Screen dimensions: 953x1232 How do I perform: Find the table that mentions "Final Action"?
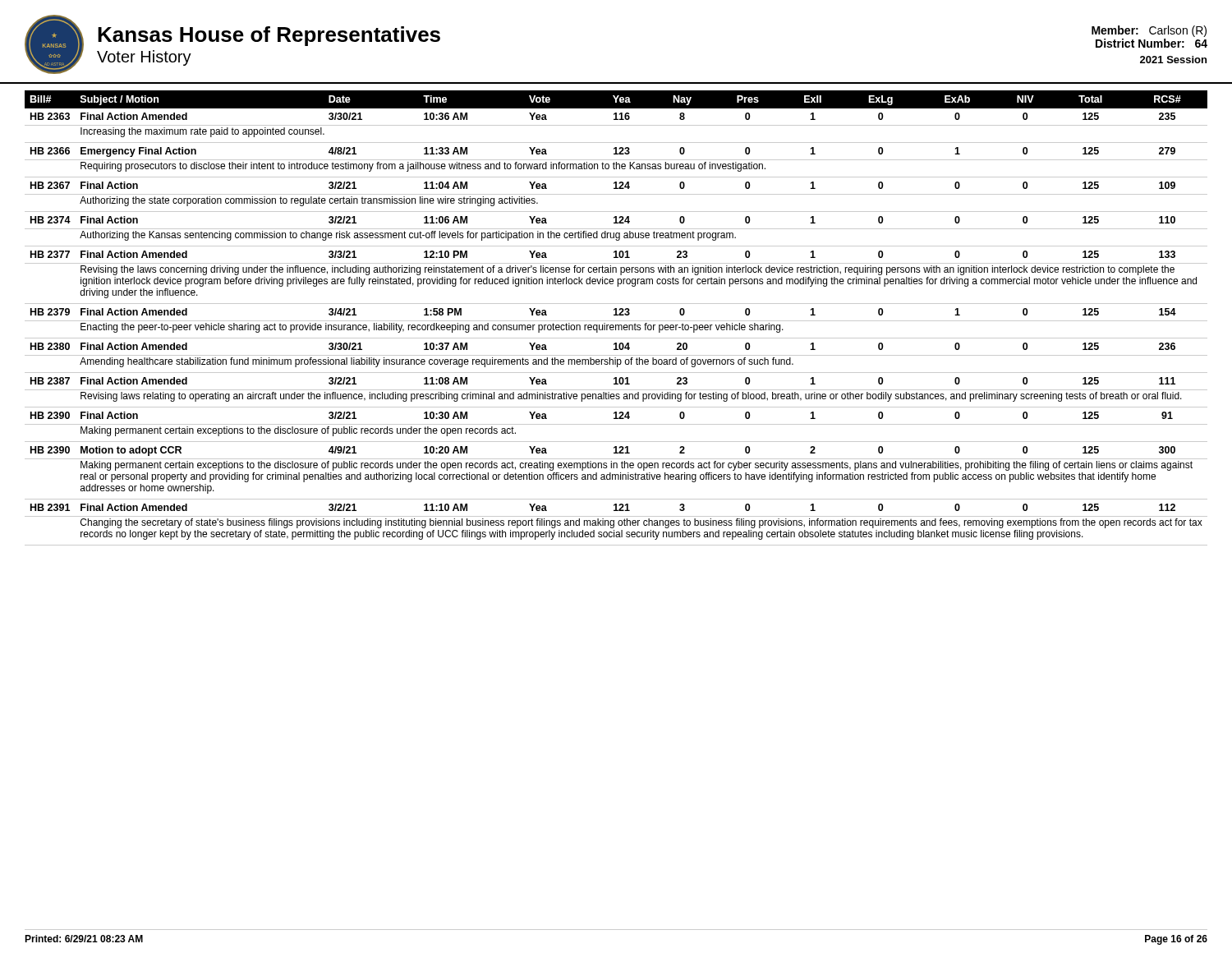pyautogui.click(x=616, y=319)
